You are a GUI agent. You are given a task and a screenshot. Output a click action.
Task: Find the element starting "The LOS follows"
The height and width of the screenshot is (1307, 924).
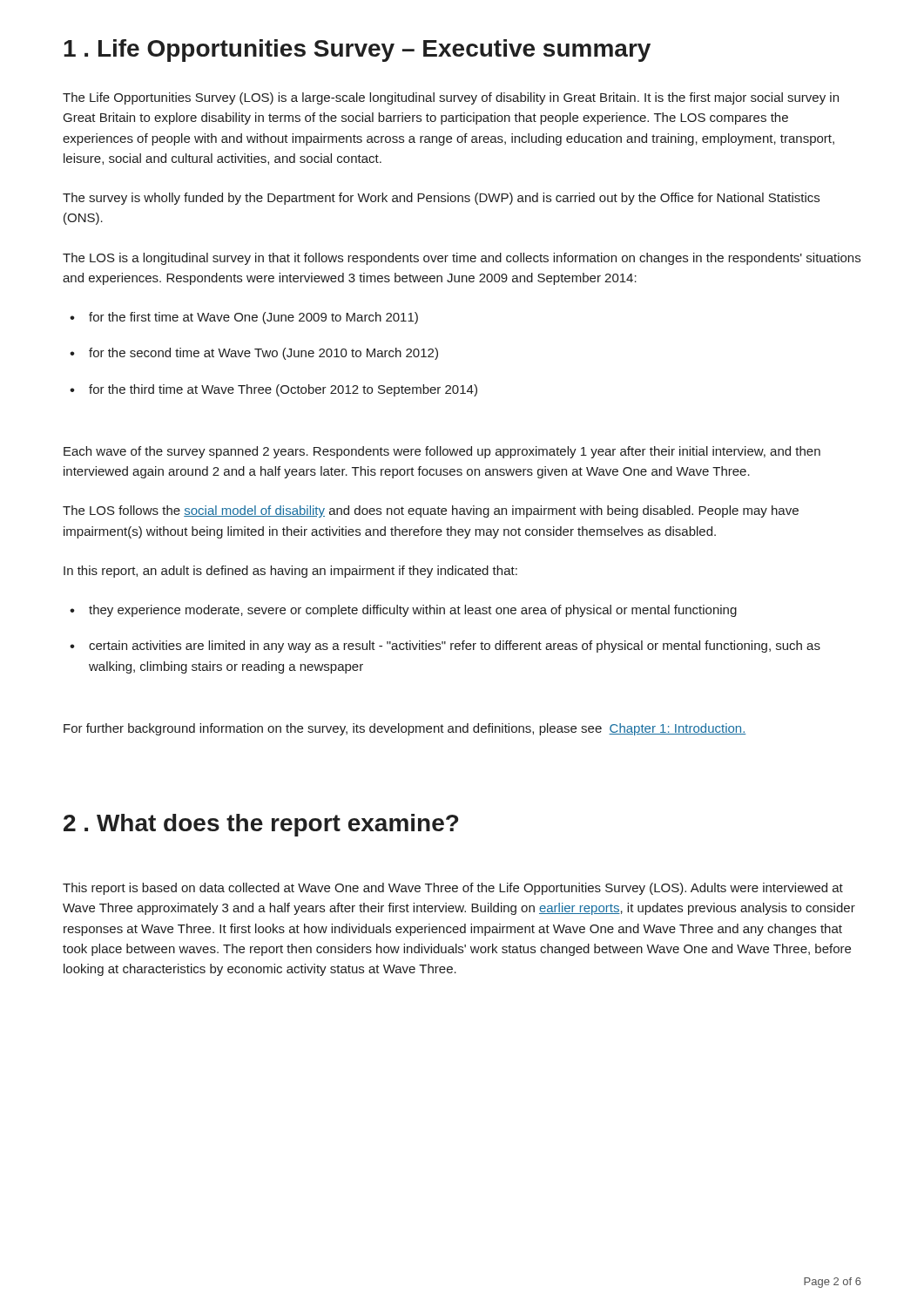coord(462,521)
